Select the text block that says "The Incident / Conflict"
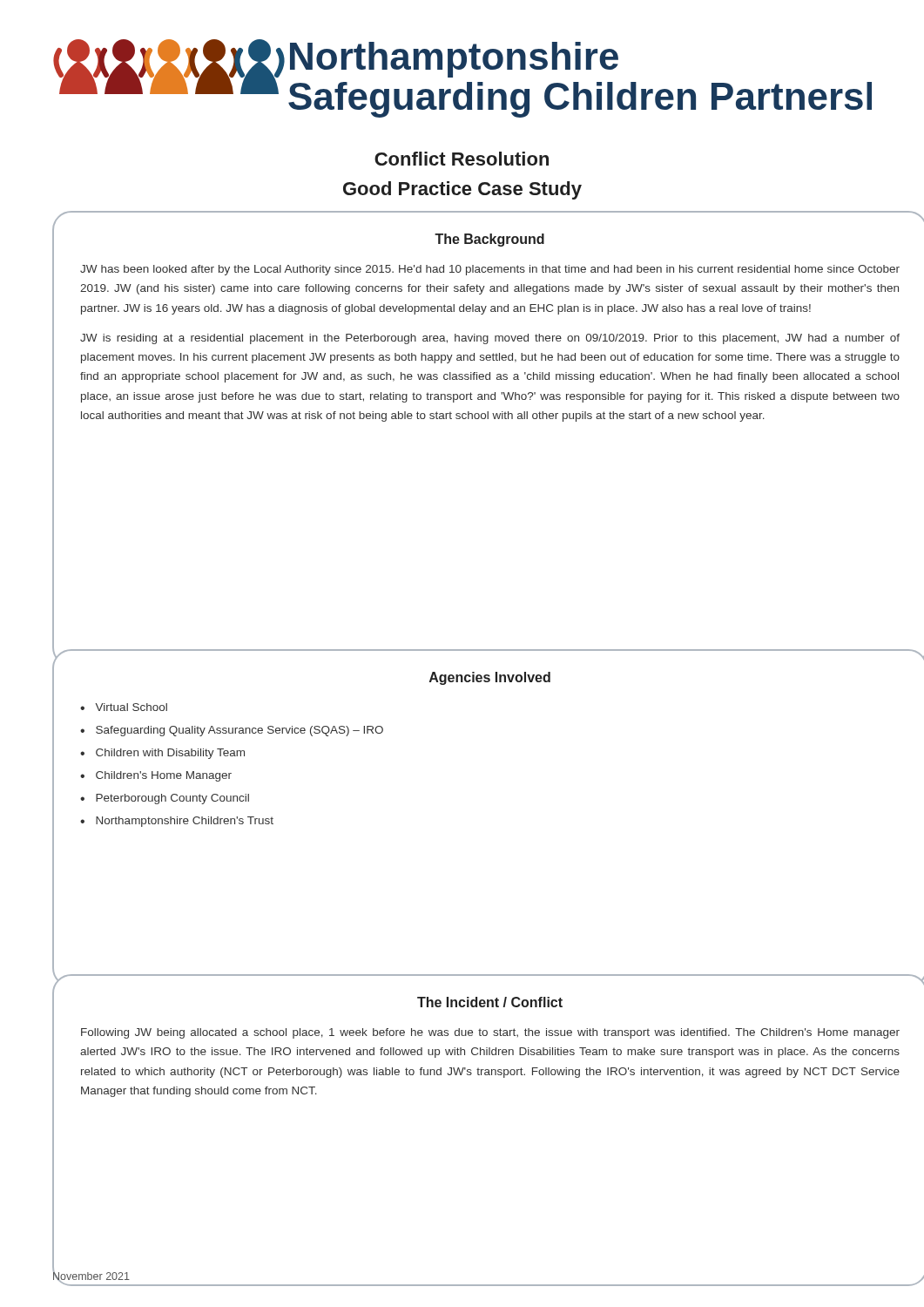The width and height of the screenshot is (924, 1307). pyautogui.click(x=490, y=1048)
